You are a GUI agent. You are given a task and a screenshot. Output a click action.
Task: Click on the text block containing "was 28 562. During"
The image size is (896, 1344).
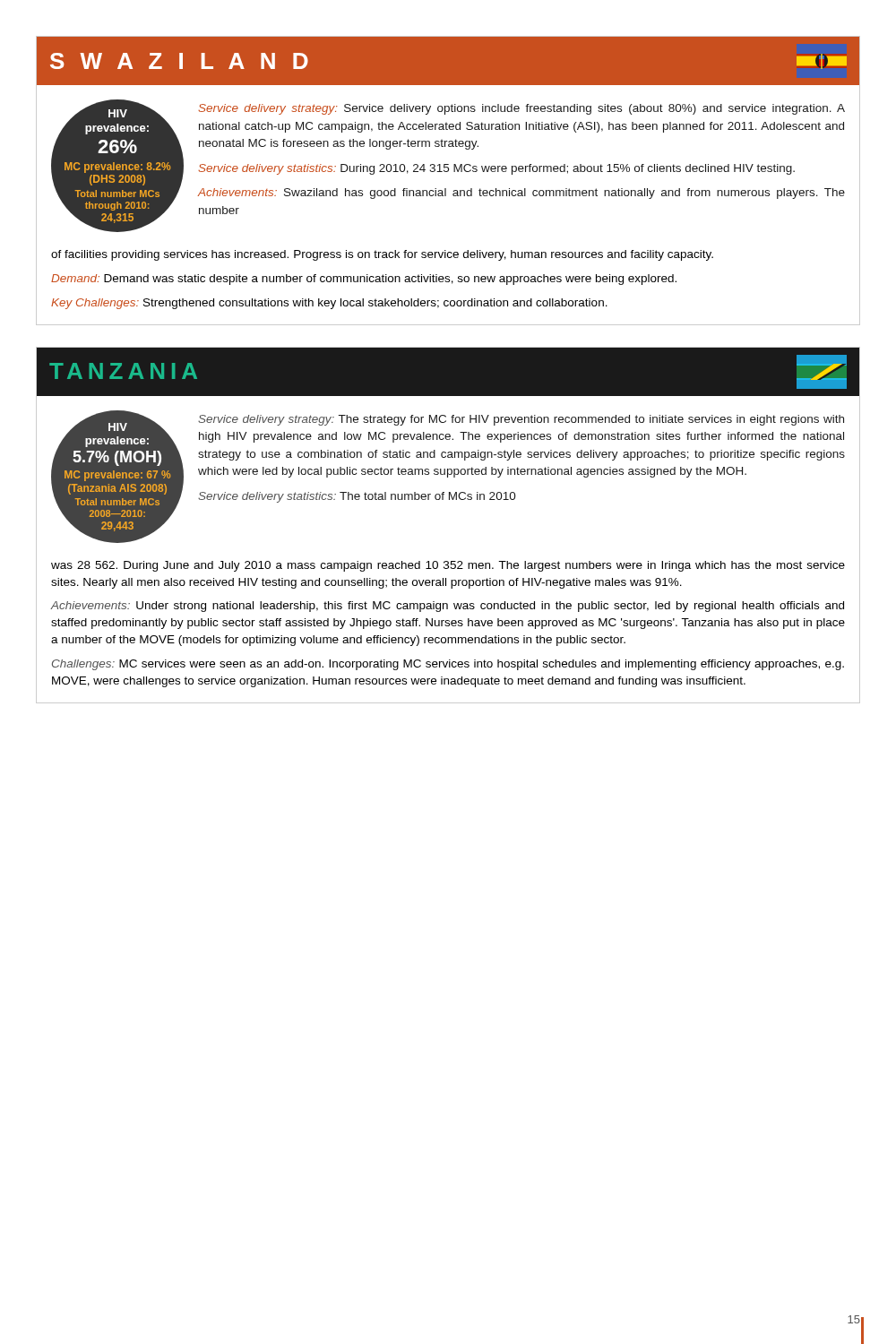click(448, 623)
